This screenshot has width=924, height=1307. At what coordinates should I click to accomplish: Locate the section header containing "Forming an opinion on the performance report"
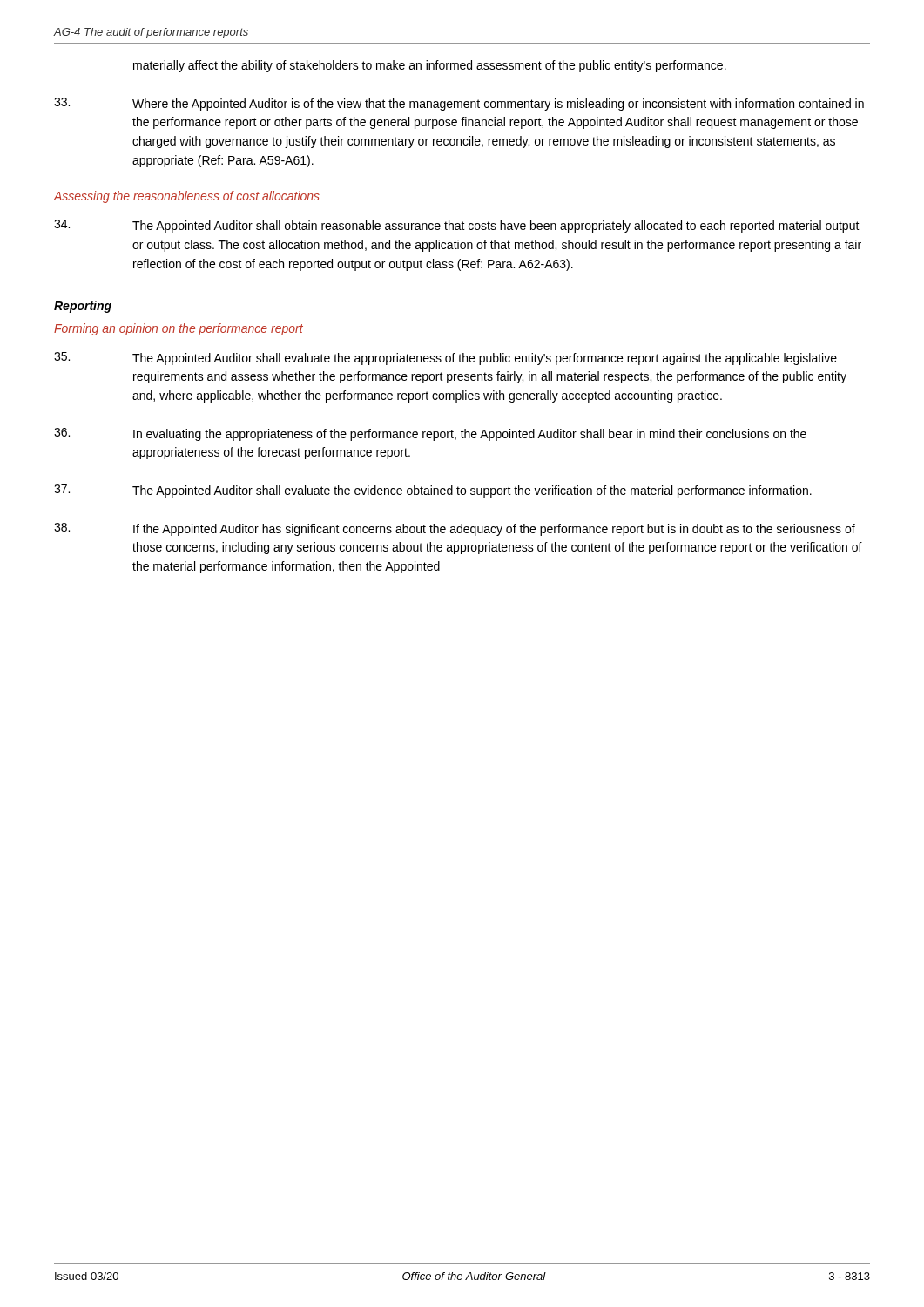pyautogui.click(x=178, y=328)
